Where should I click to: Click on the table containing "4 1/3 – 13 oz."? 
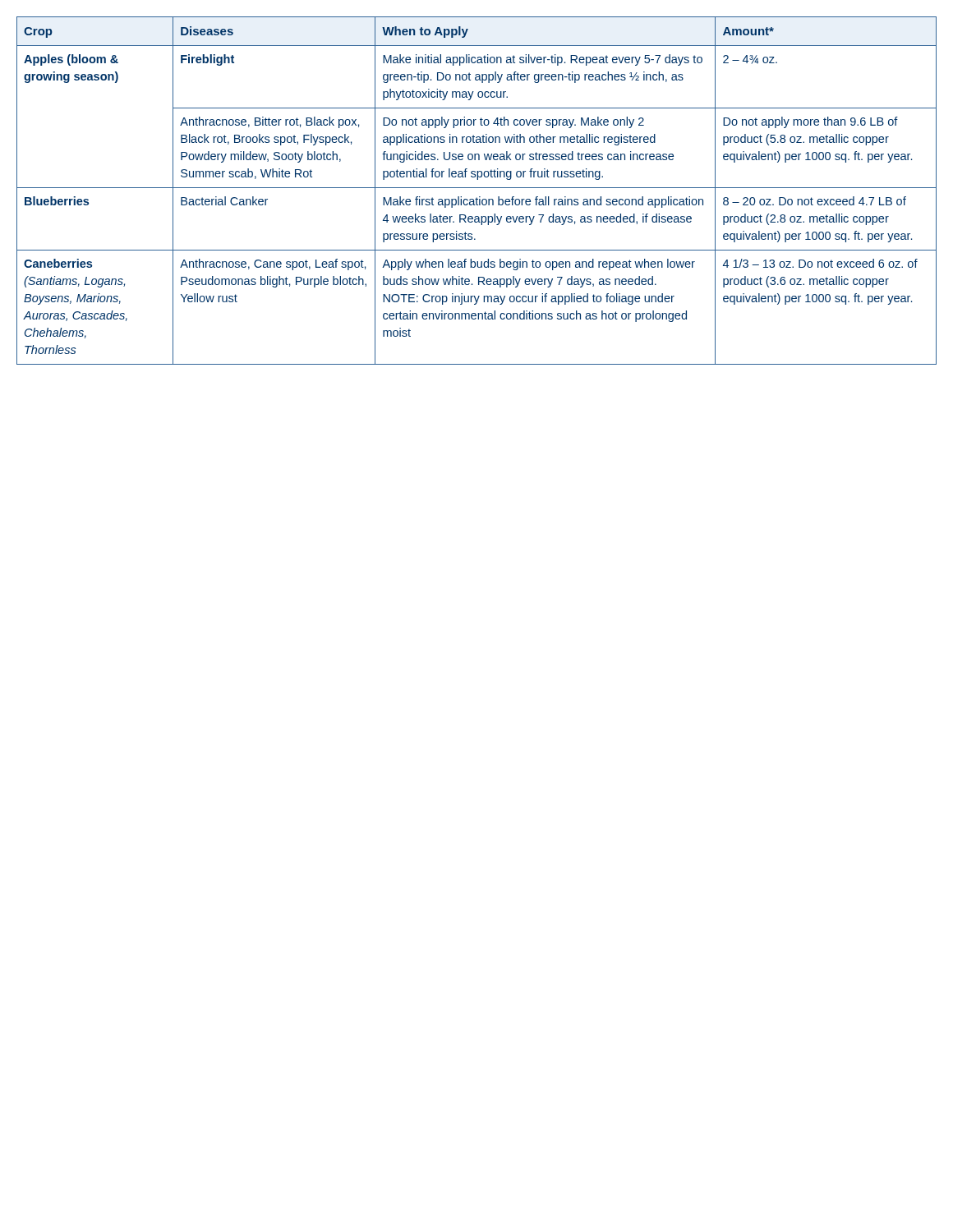476,191
